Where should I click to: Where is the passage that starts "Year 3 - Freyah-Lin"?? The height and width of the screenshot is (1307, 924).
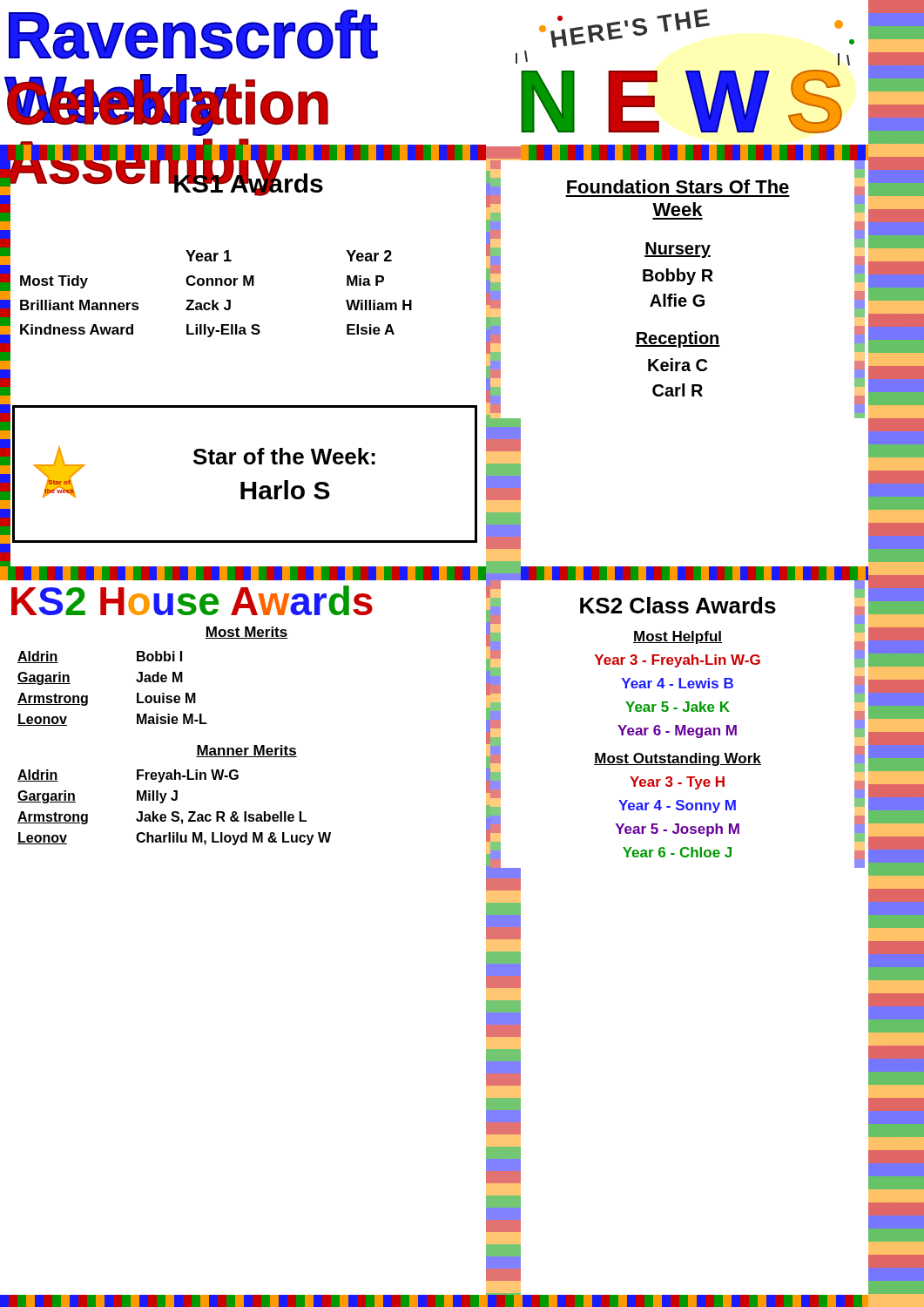tap(678, 660)
